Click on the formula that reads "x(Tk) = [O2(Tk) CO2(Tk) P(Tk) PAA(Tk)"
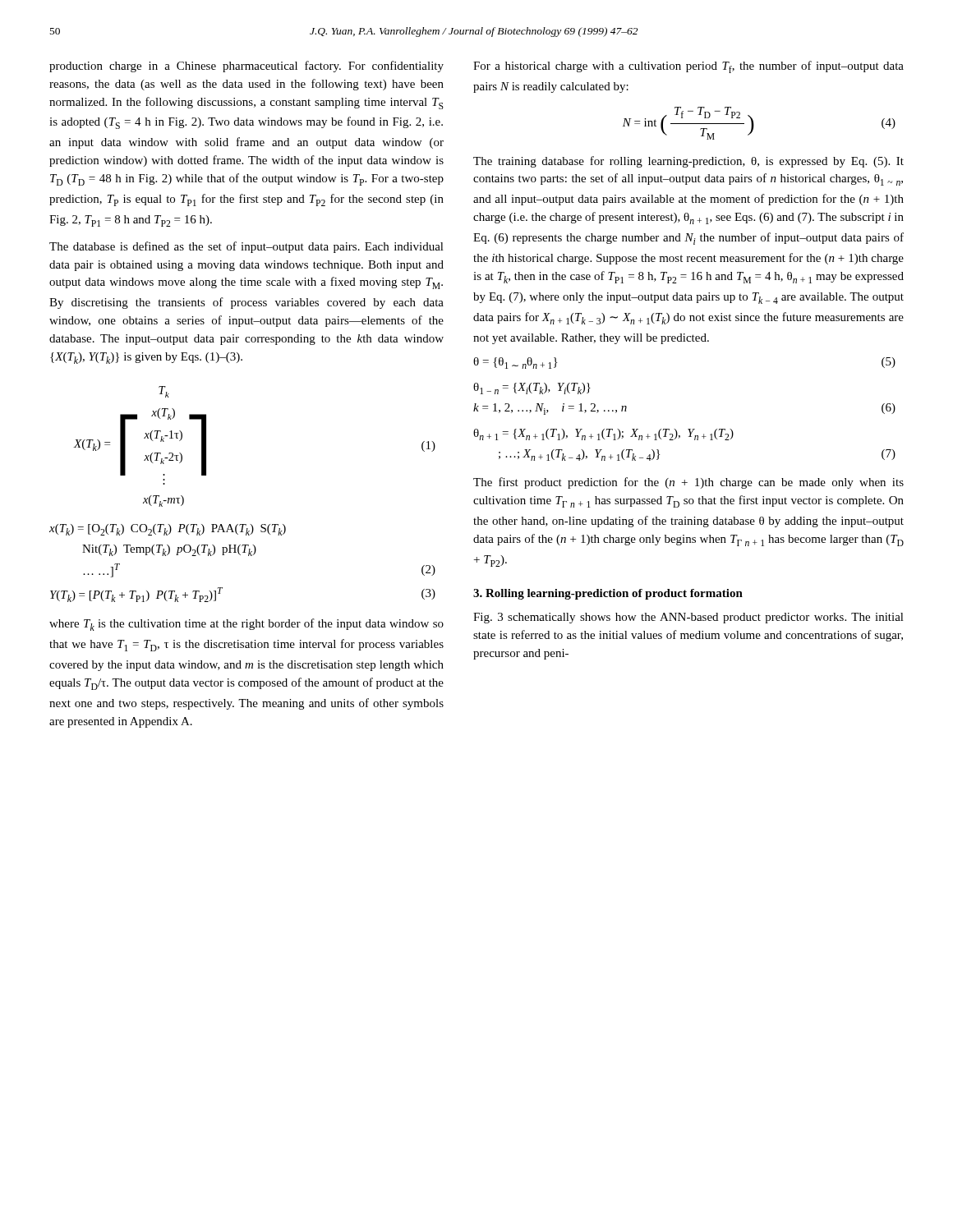Screen dimensions: 1232x953 (246, 550)
